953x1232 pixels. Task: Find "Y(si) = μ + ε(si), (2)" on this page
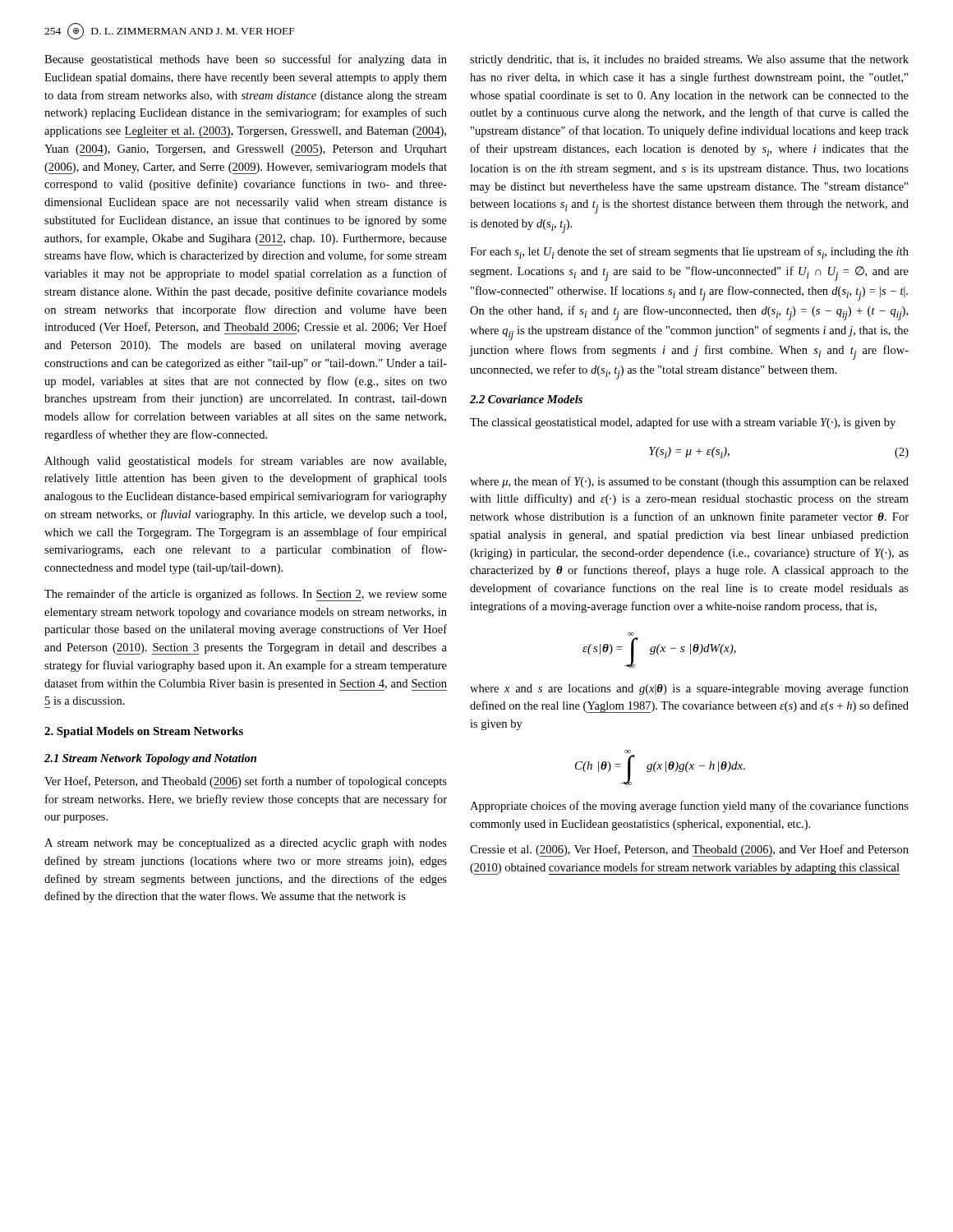pyautogui.click(x=689, y=452)
